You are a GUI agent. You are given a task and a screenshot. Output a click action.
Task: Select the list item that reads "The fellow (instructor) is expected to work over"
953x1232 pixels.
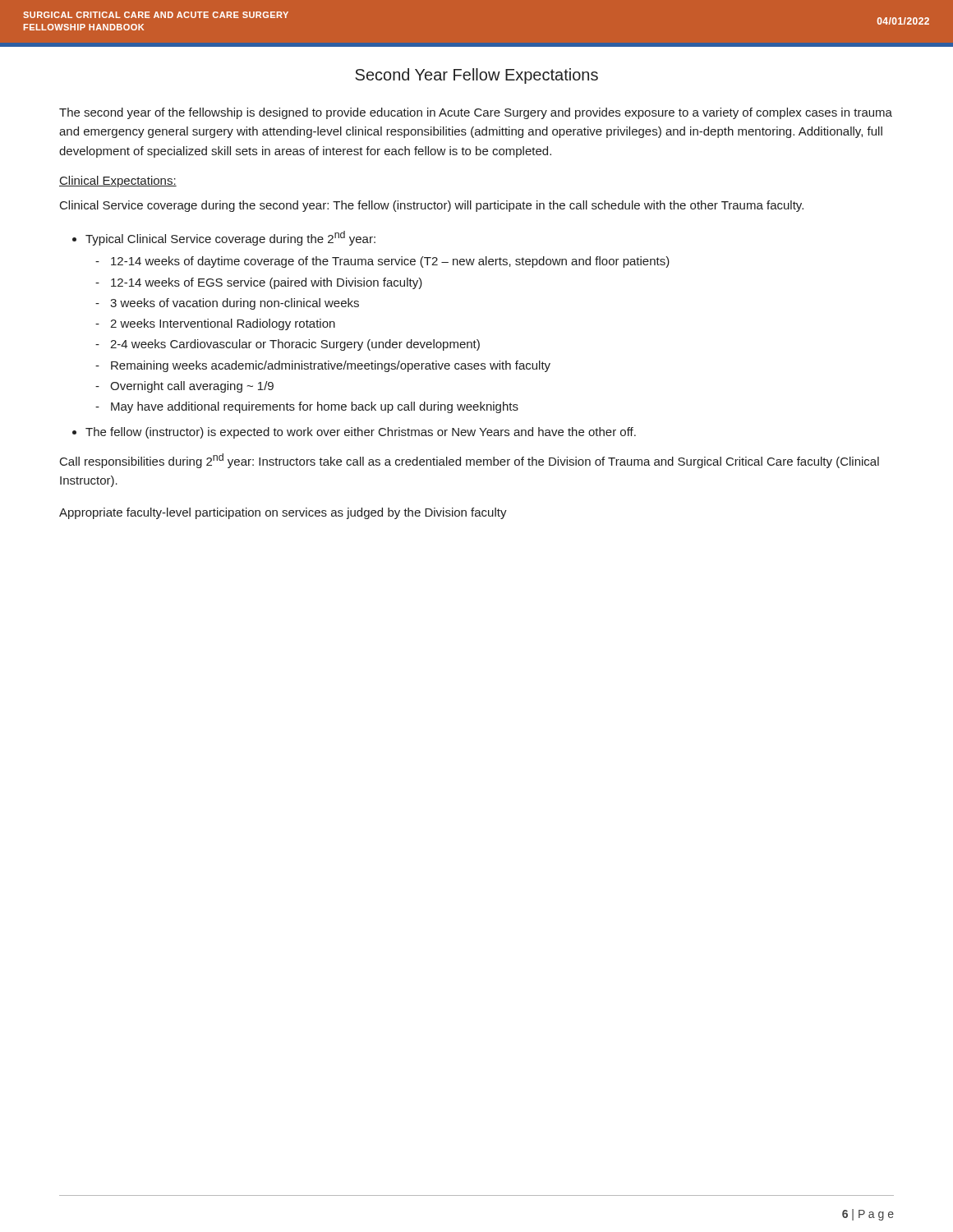coord(361,432)
